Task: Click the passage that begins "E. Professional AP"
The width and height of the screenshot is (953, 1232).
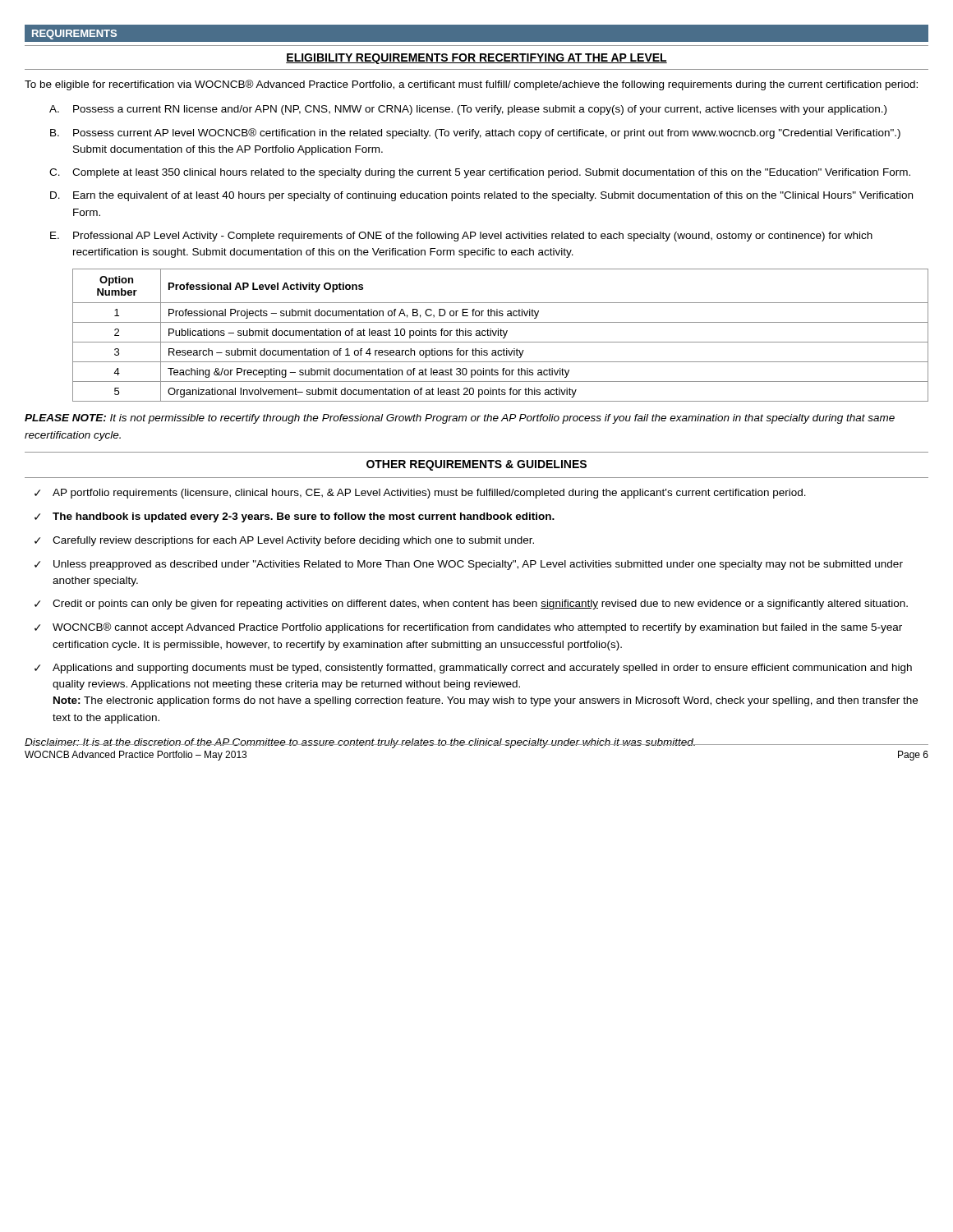Action: 489,244
